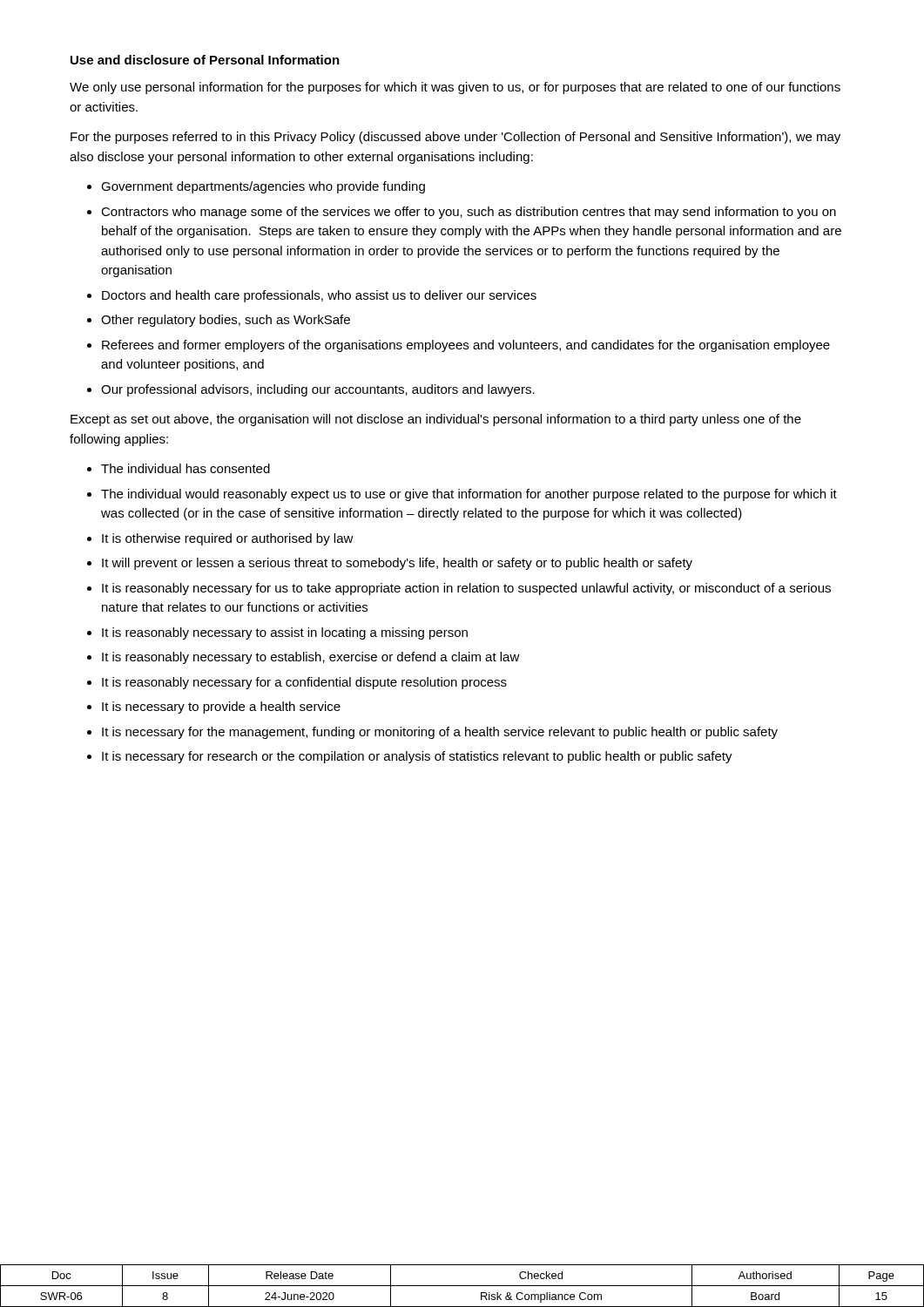Locate the list item that says "Contractors who manage some of the services"
The width and height of the screenshot is (924, 1307).
click(471, 240)
